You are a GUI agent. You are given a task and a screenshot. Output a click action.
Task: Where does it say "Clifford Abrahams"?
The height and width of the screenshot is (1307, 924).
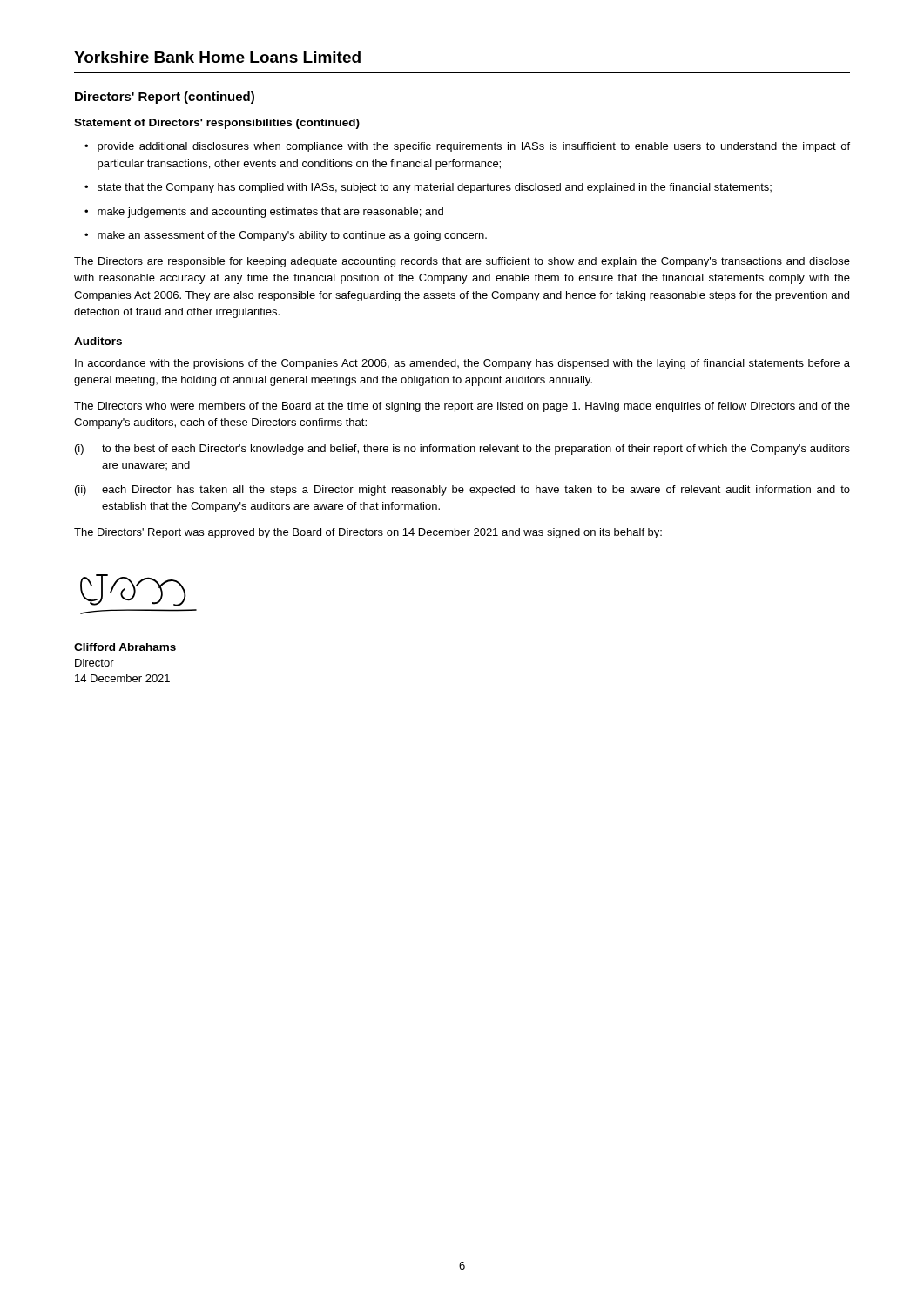(125, 647)
